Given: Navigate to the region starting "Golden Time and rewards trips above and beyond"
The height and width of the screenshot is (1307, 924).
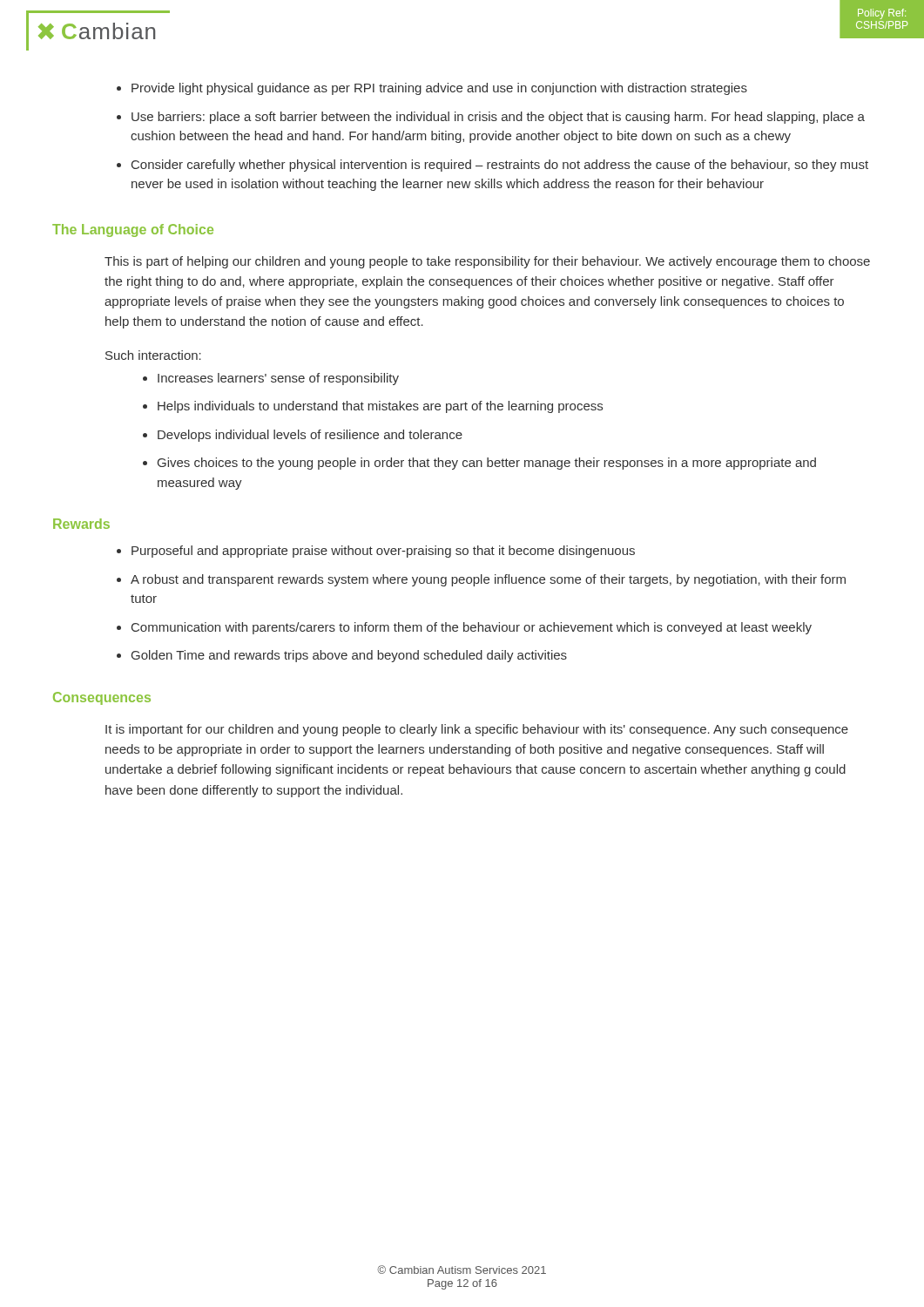Looking at the screenshot, I should pos(488,656).
